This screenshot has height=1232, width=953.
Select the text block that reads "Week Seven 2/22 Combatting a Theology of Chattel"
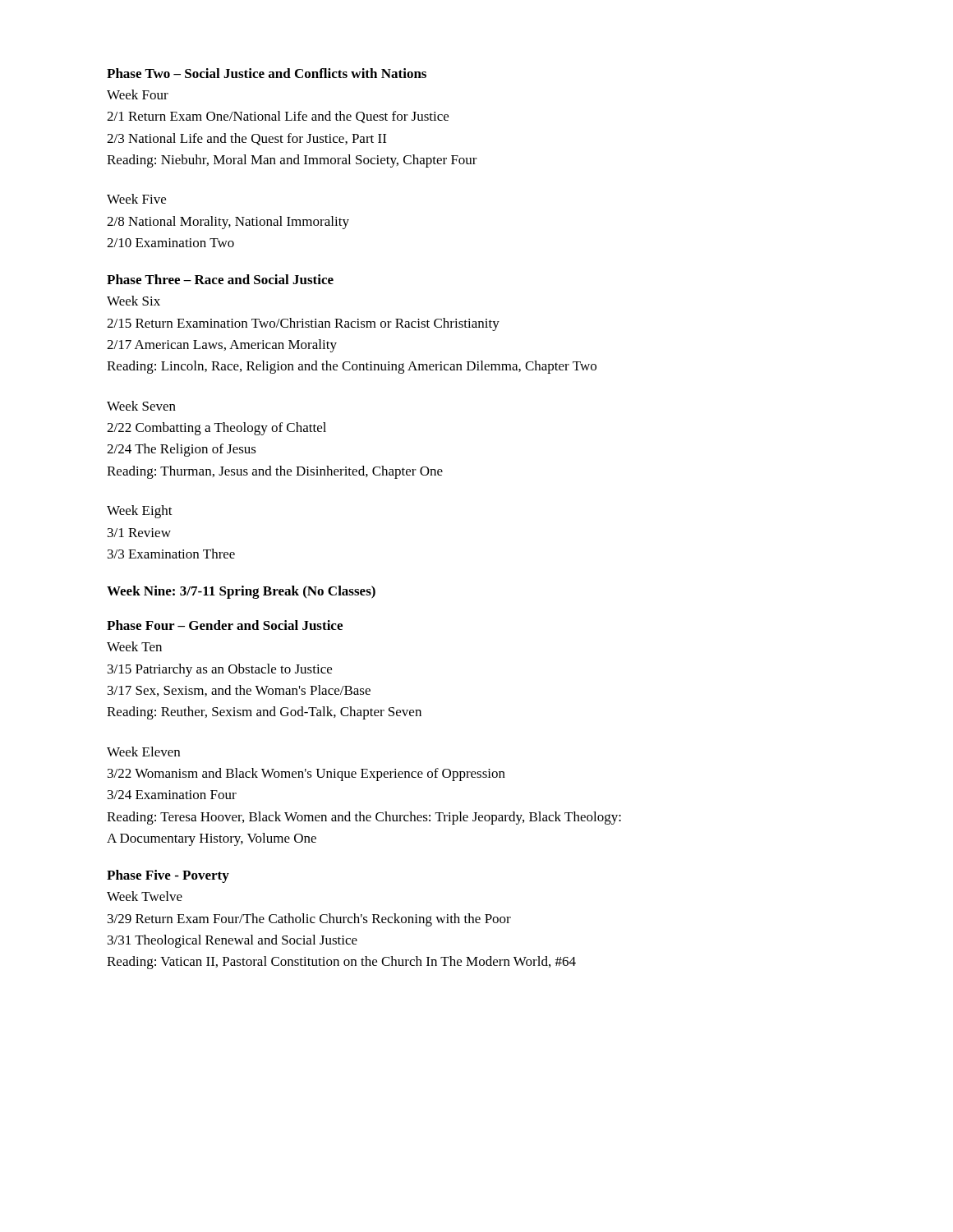(x=275, y=438)
